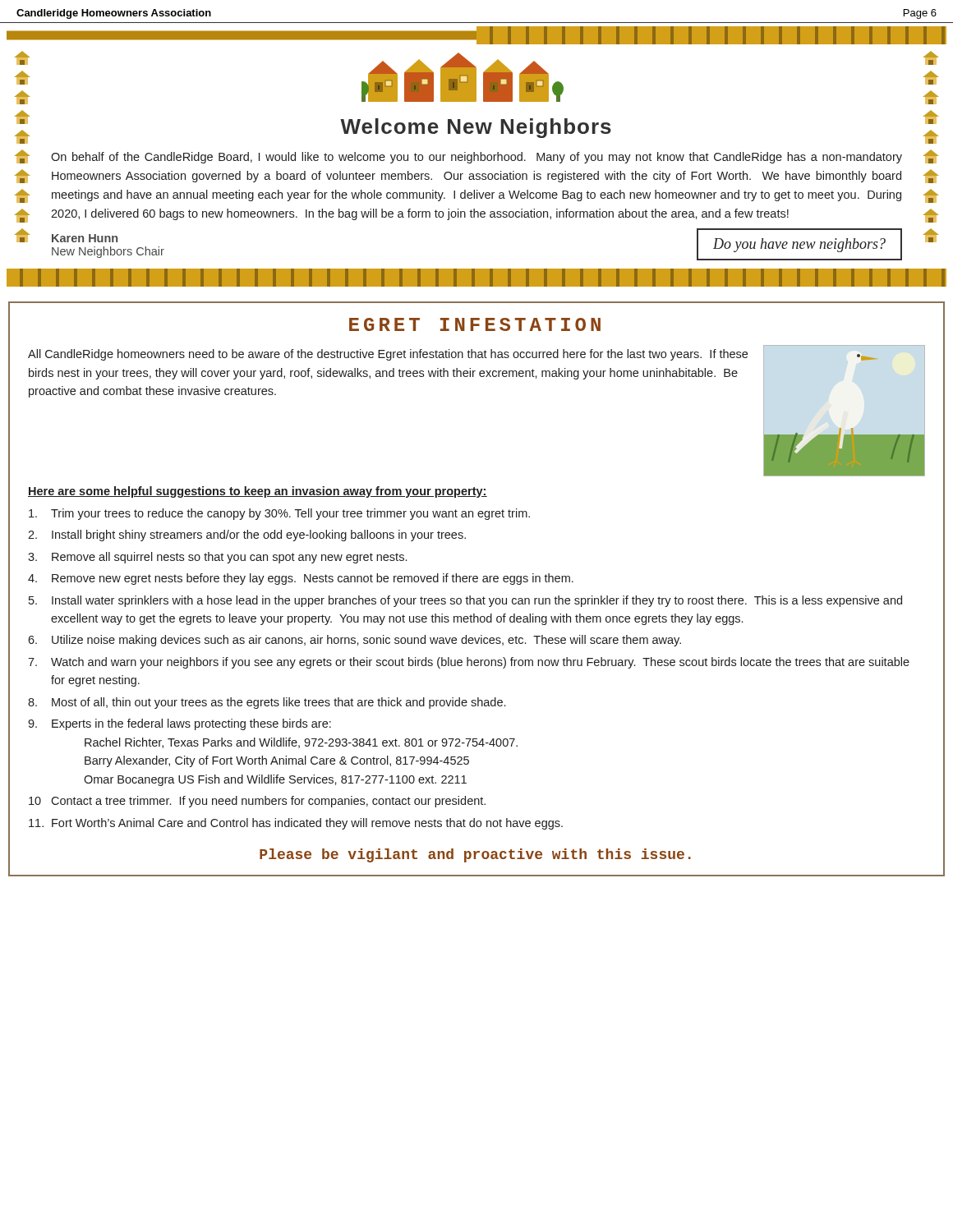Find the block on this page that starts "All CandleRidge homeowners need to"
The image size is (953, 1232).
(x=388, y=373)
